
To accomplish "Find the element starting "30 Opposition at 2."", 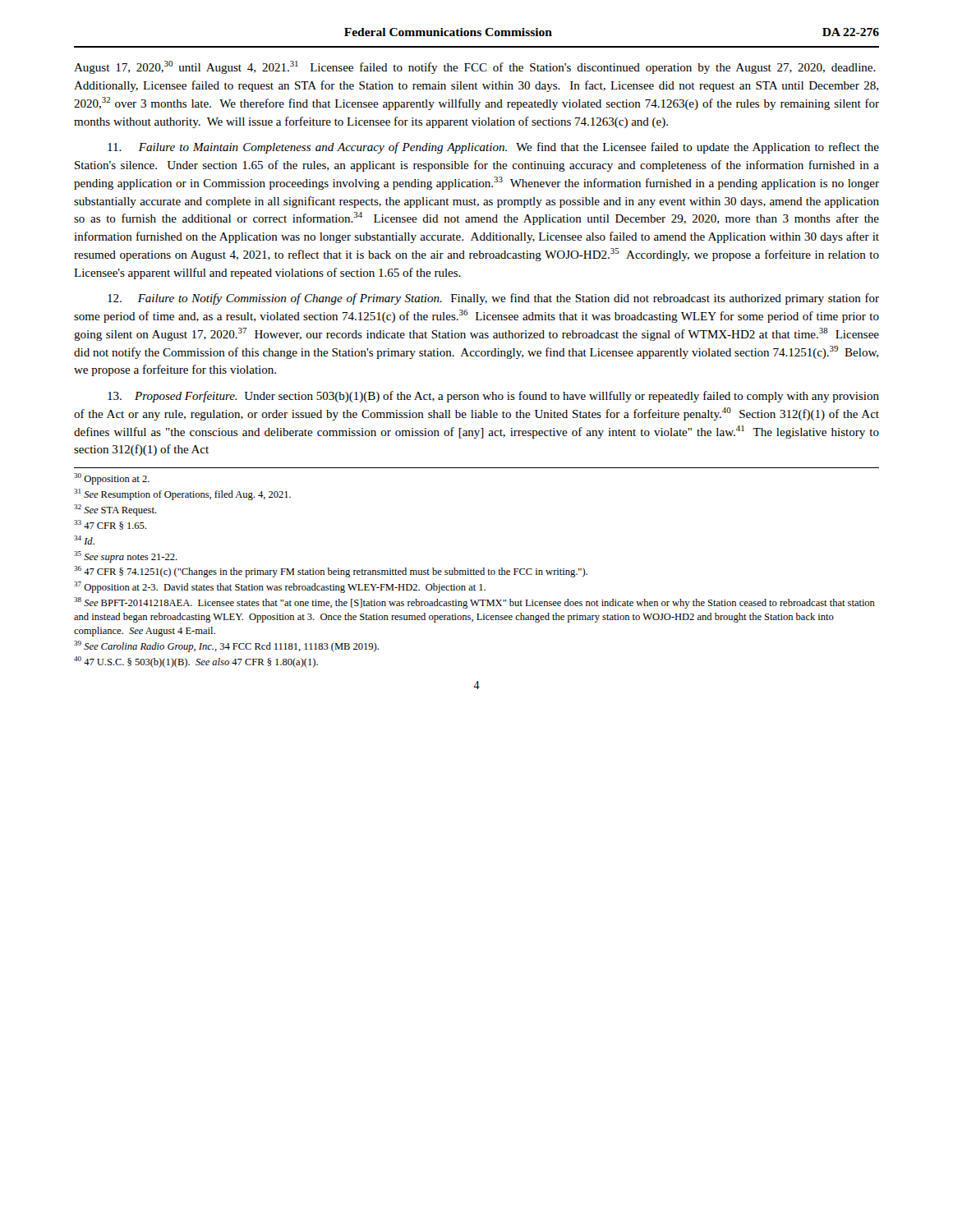I will point(112,479).
